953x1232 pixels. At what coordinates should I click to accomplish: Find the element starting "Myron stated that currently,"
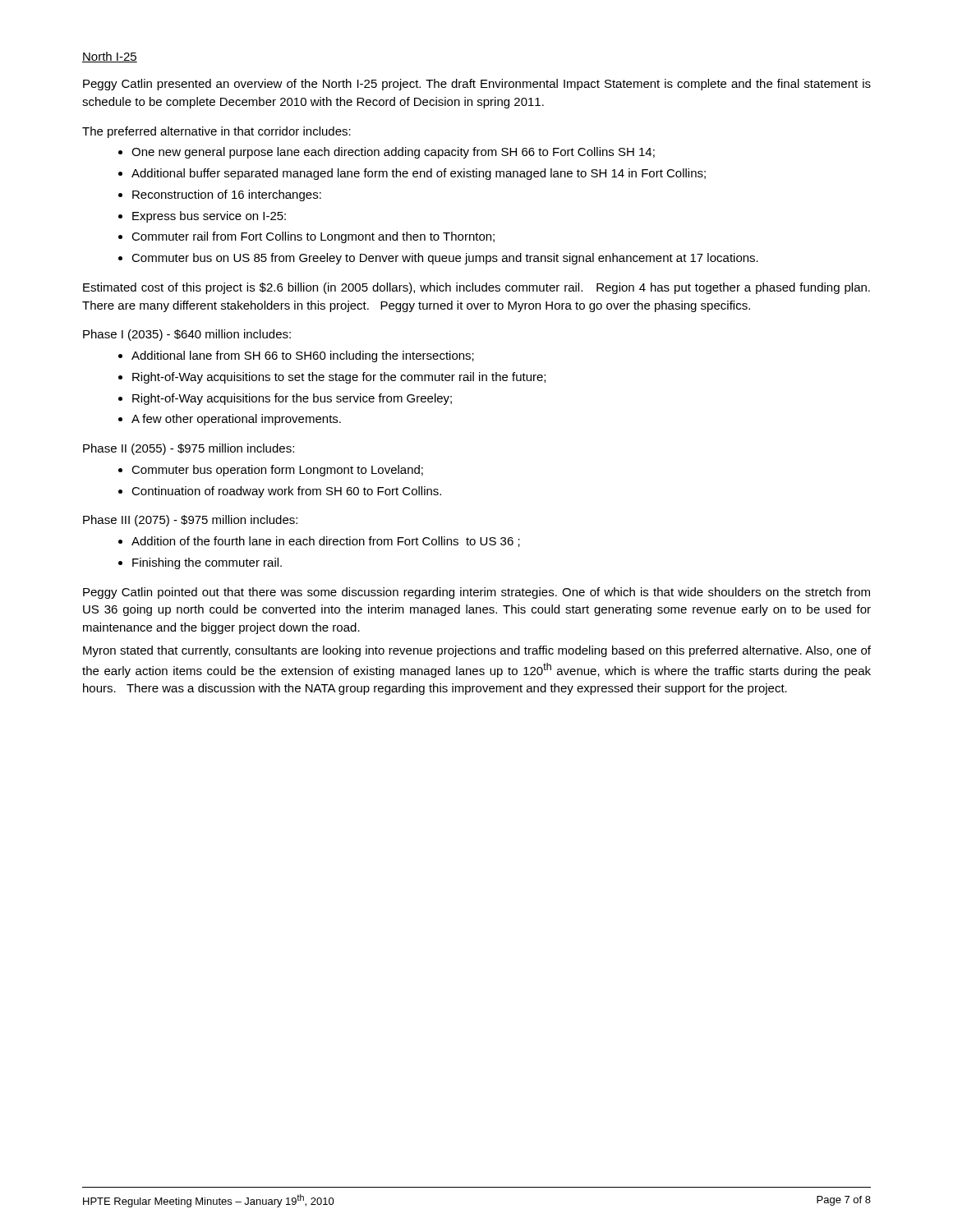(476, 669)
